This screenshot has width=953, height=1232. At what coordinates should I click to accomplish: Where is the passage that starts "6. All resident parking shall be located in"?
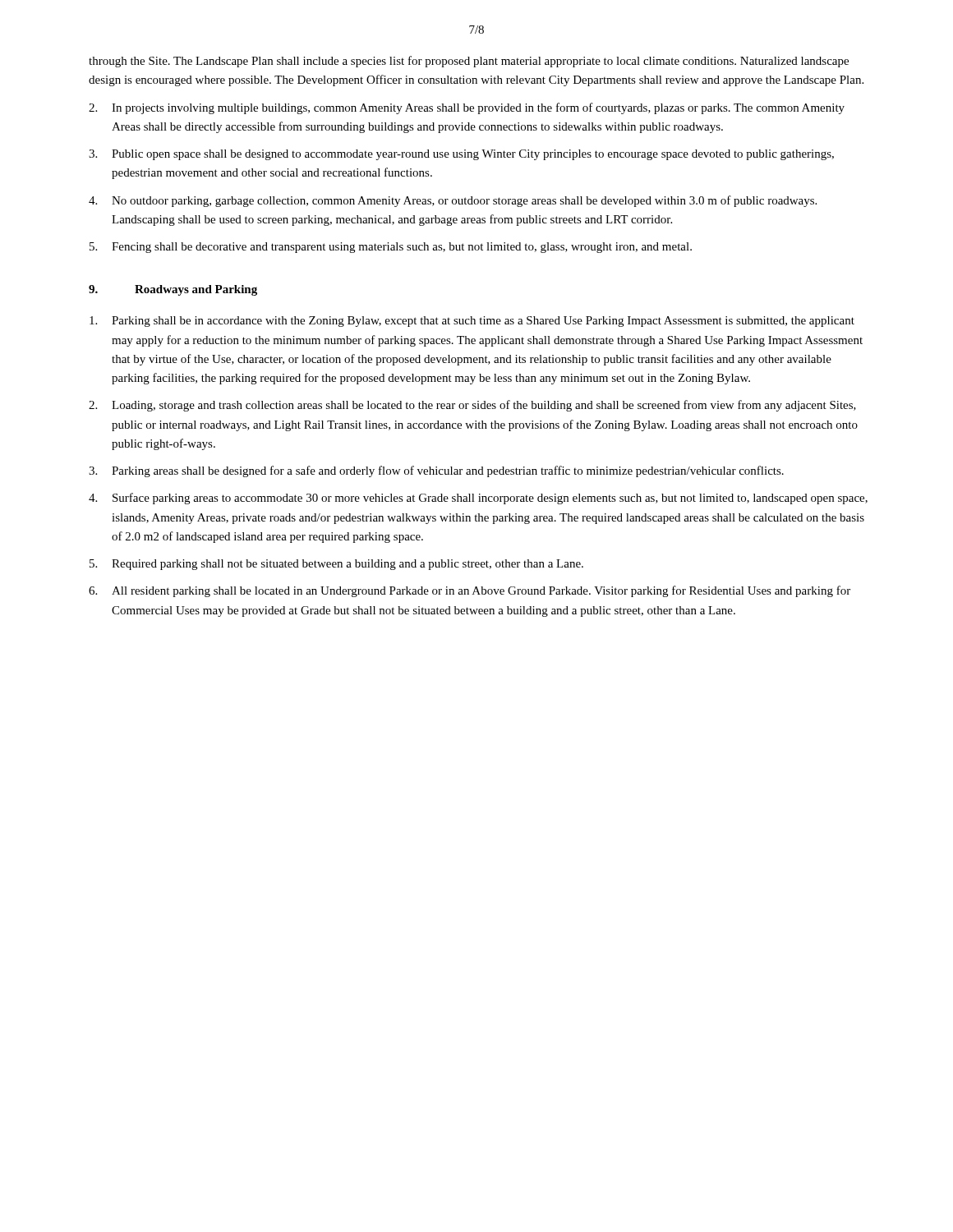coord(480,601)
